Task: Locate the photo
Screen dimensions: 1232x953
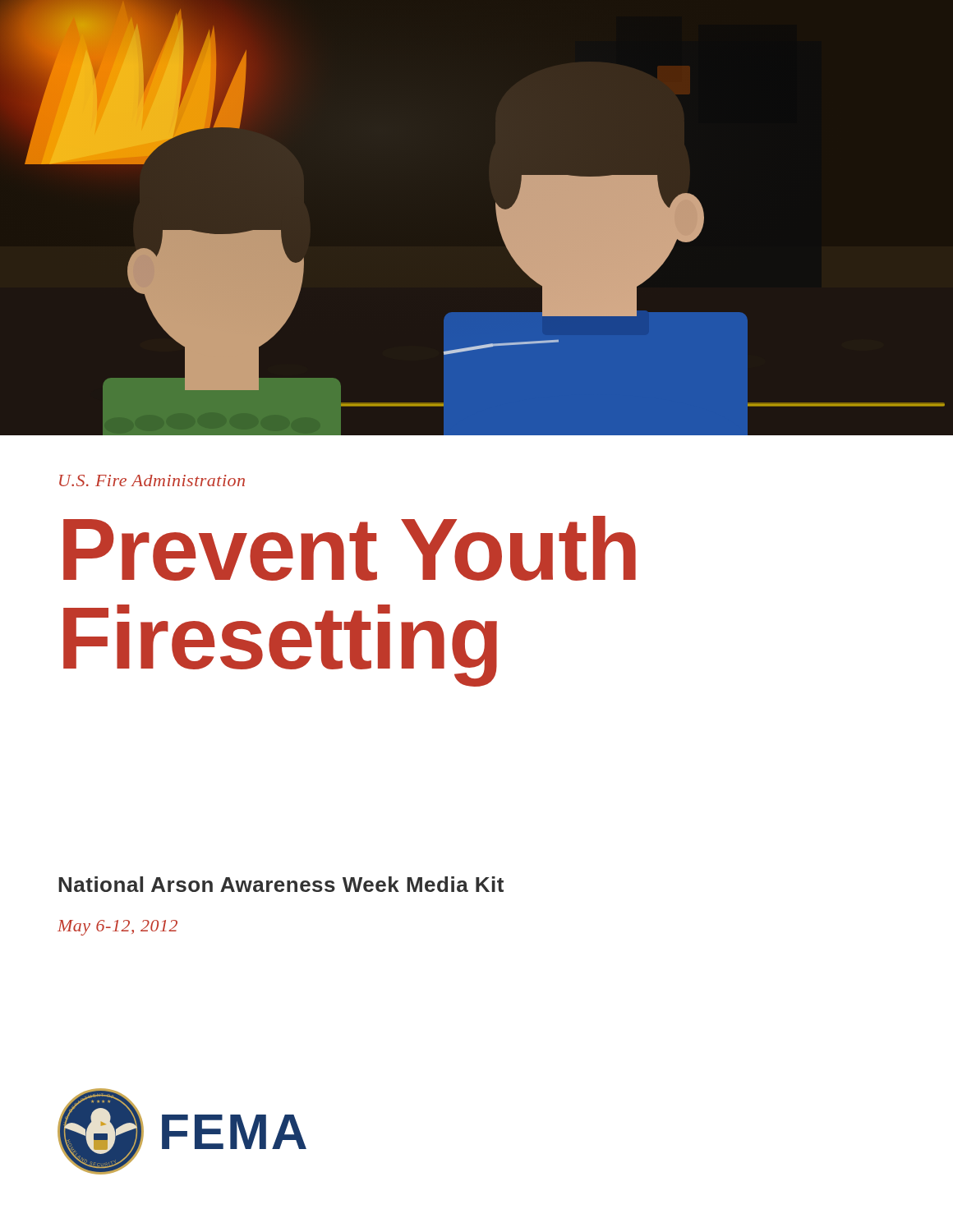Action: click(476, 218)
